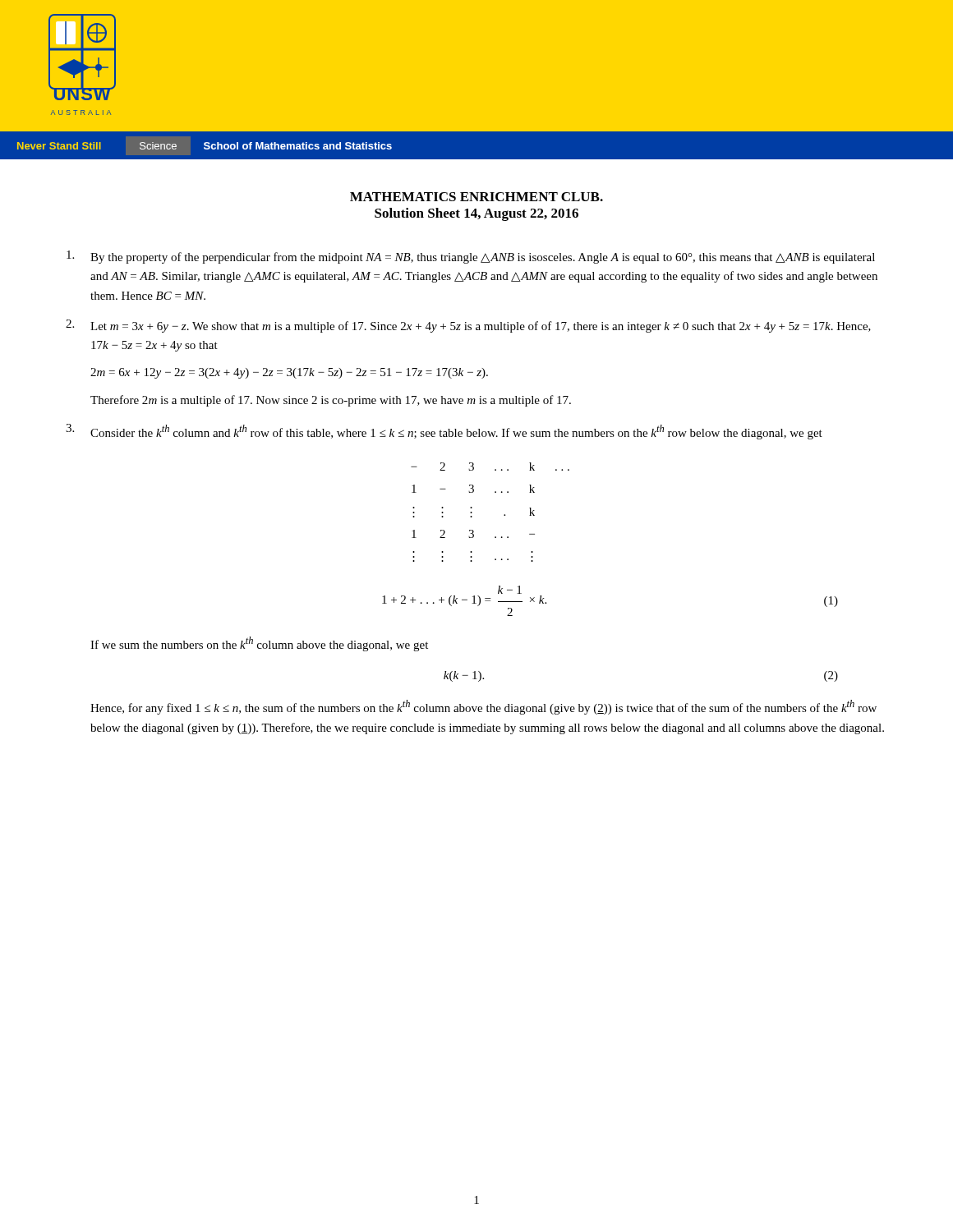Navigate to the text block starting "MATHEMATICS ENRICHMENT CLUB. Solution Sheet 14,"
Screen dimensions: 1232x953
[476, 205]
